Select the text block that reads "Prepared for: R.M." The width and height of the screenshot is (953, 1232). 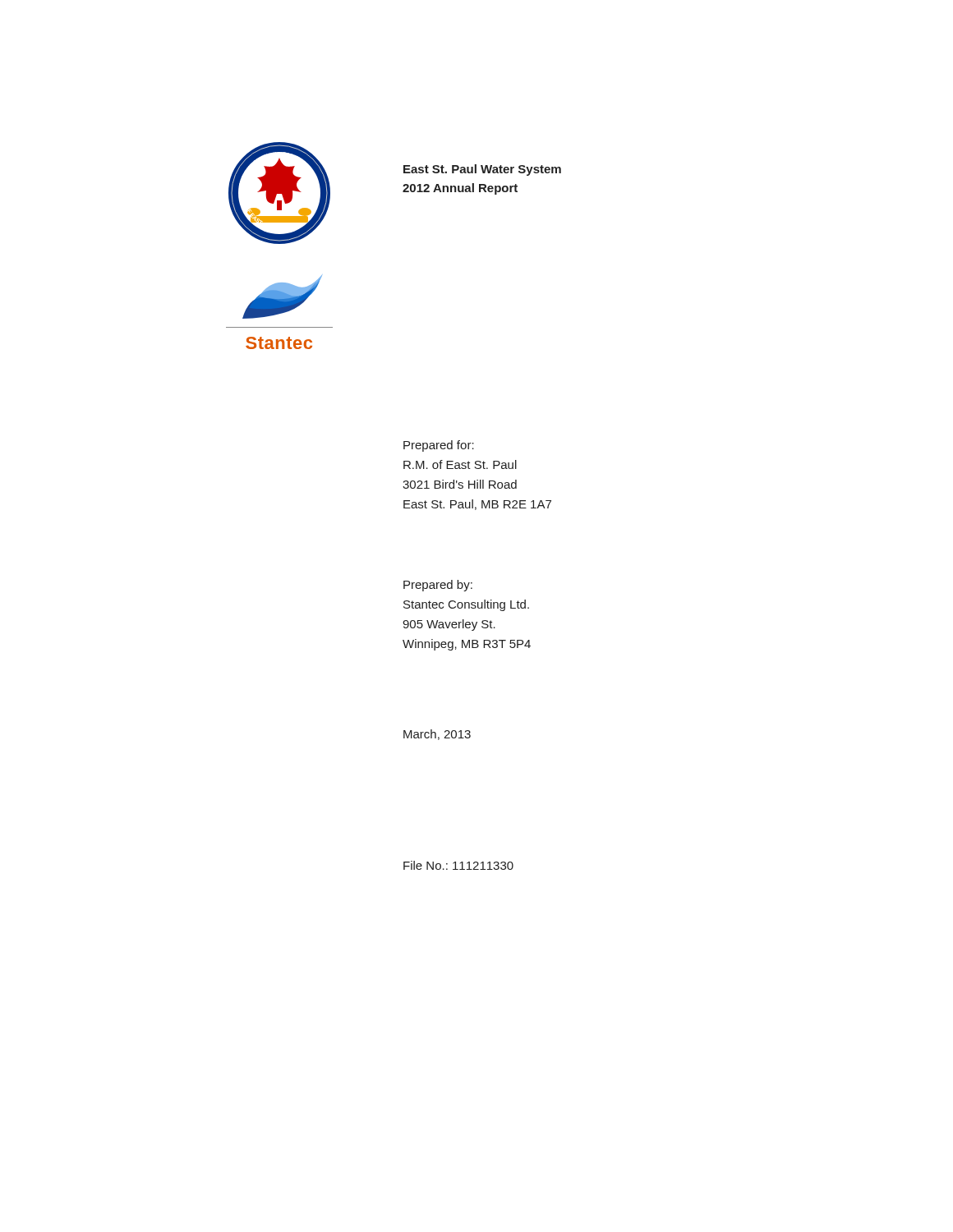(x=477, y=475)
